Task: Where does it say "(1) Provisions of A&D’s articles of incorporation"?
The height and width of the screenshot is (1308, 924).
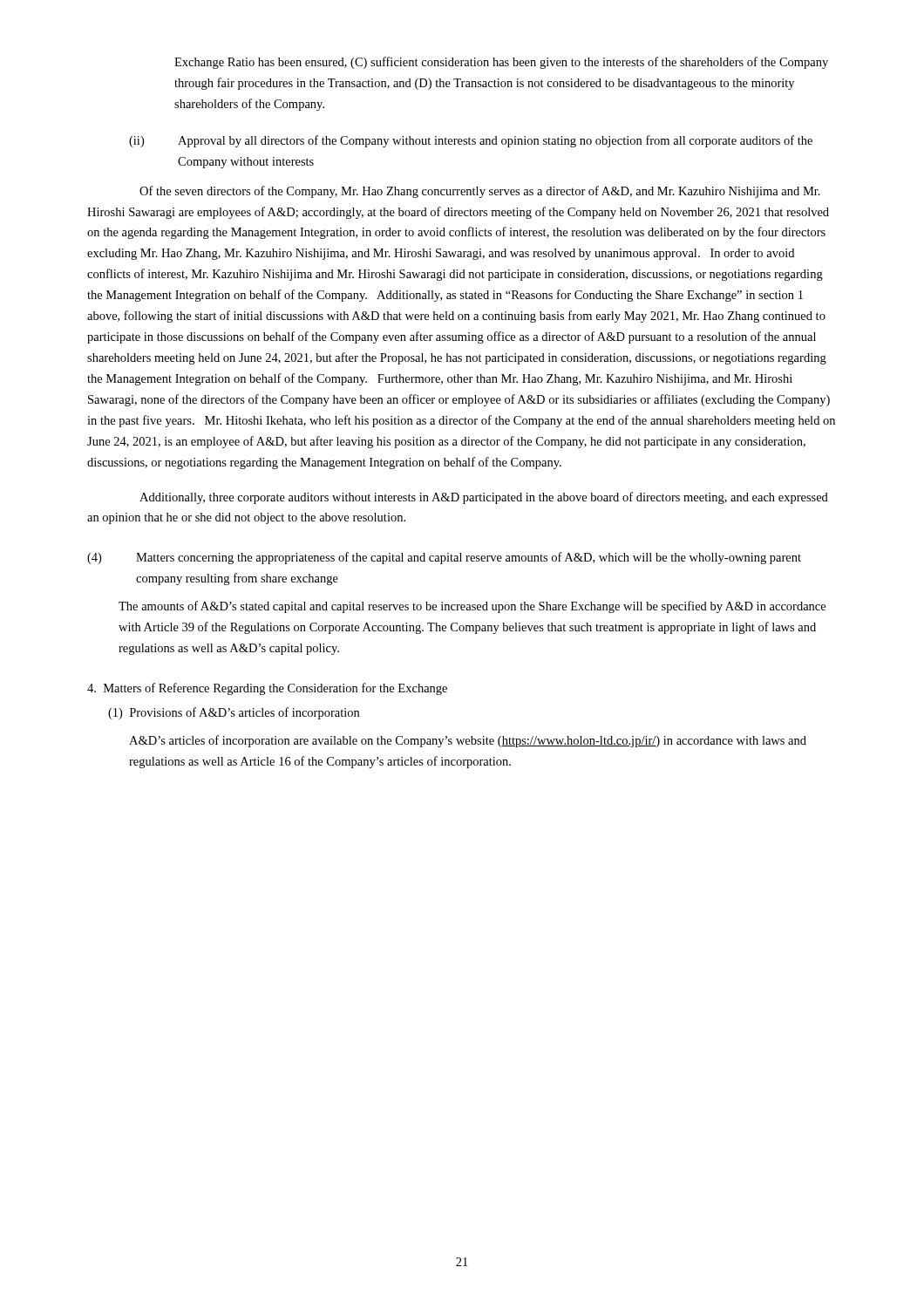Action: point(234,712)
